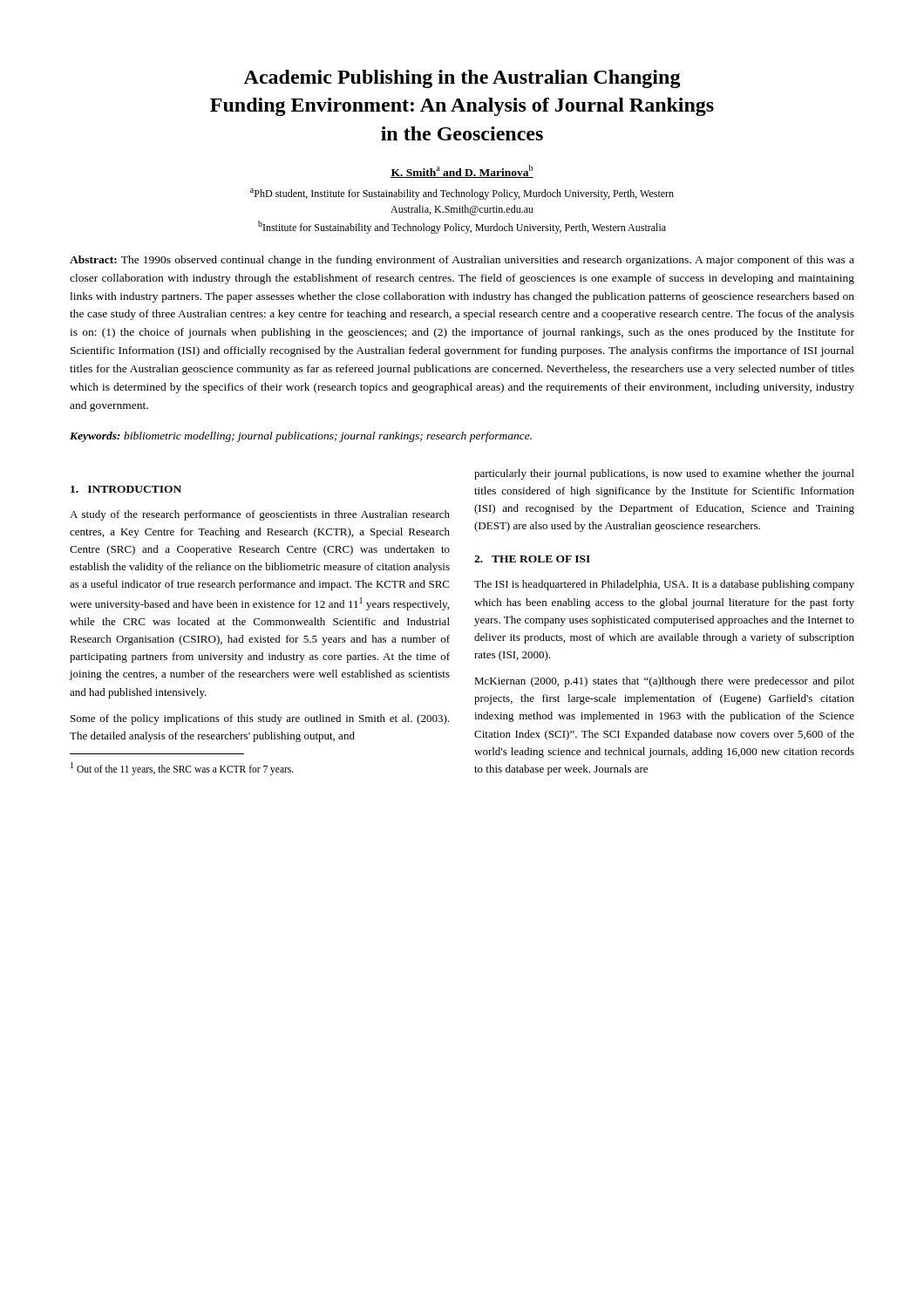
Task: Find the text starting "K. Smitha and"
Action: pyautogui.click(x=462, y=171)
